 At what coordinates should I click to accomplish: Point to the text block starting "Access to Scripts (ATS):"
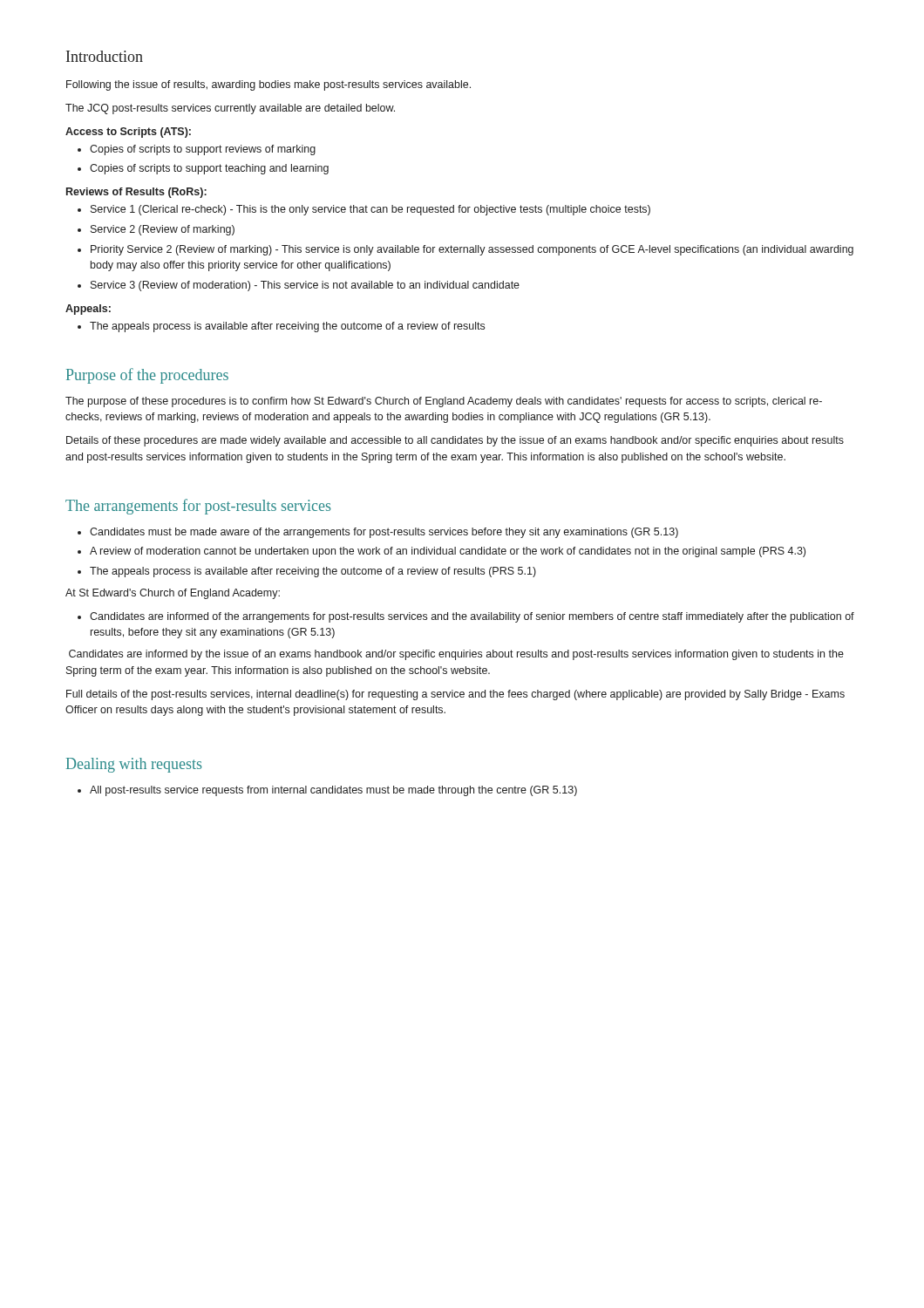[x=129, y=131]
